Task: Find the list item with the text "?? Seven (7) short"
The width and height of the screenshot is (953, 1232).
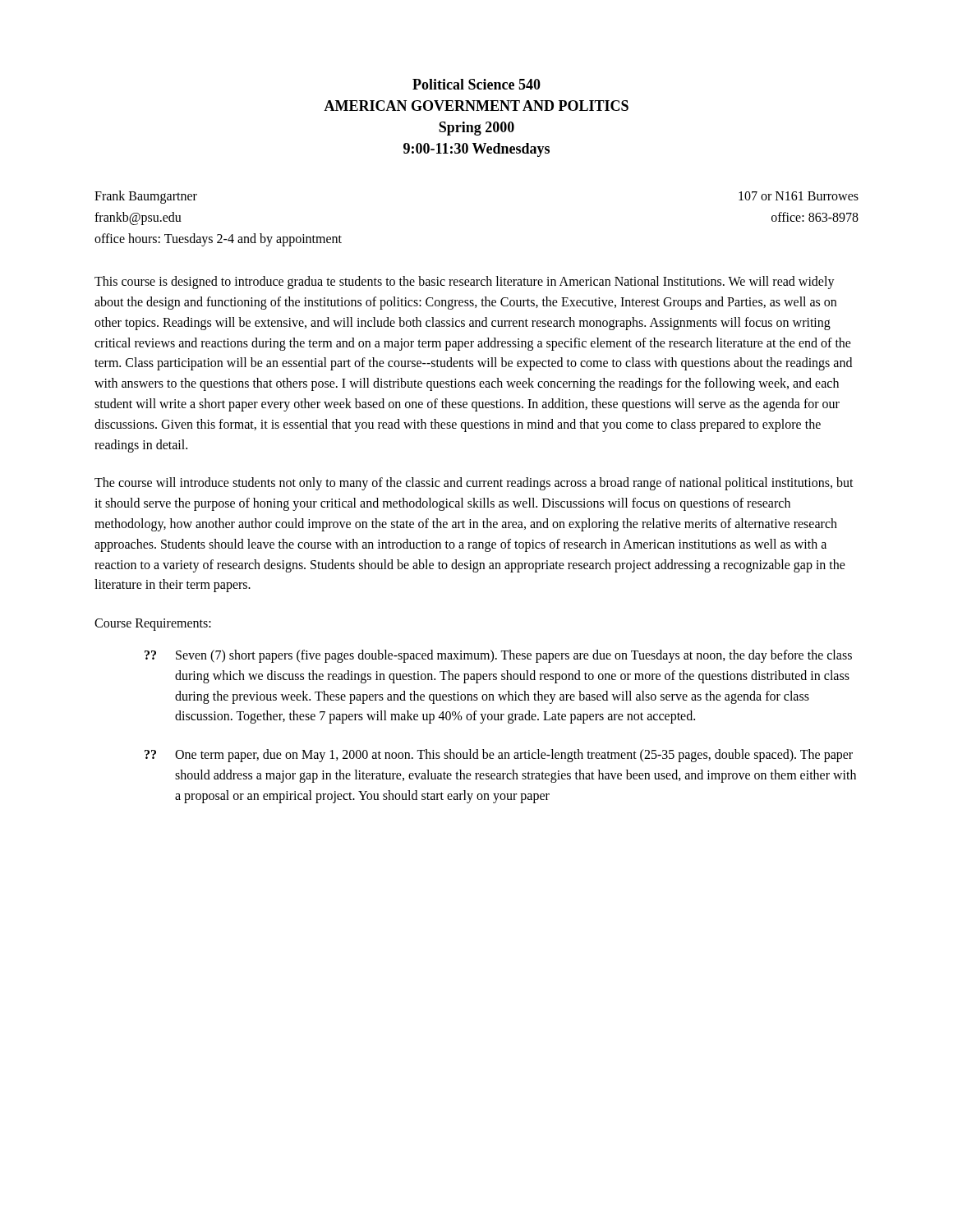Action: pos(501,686)
